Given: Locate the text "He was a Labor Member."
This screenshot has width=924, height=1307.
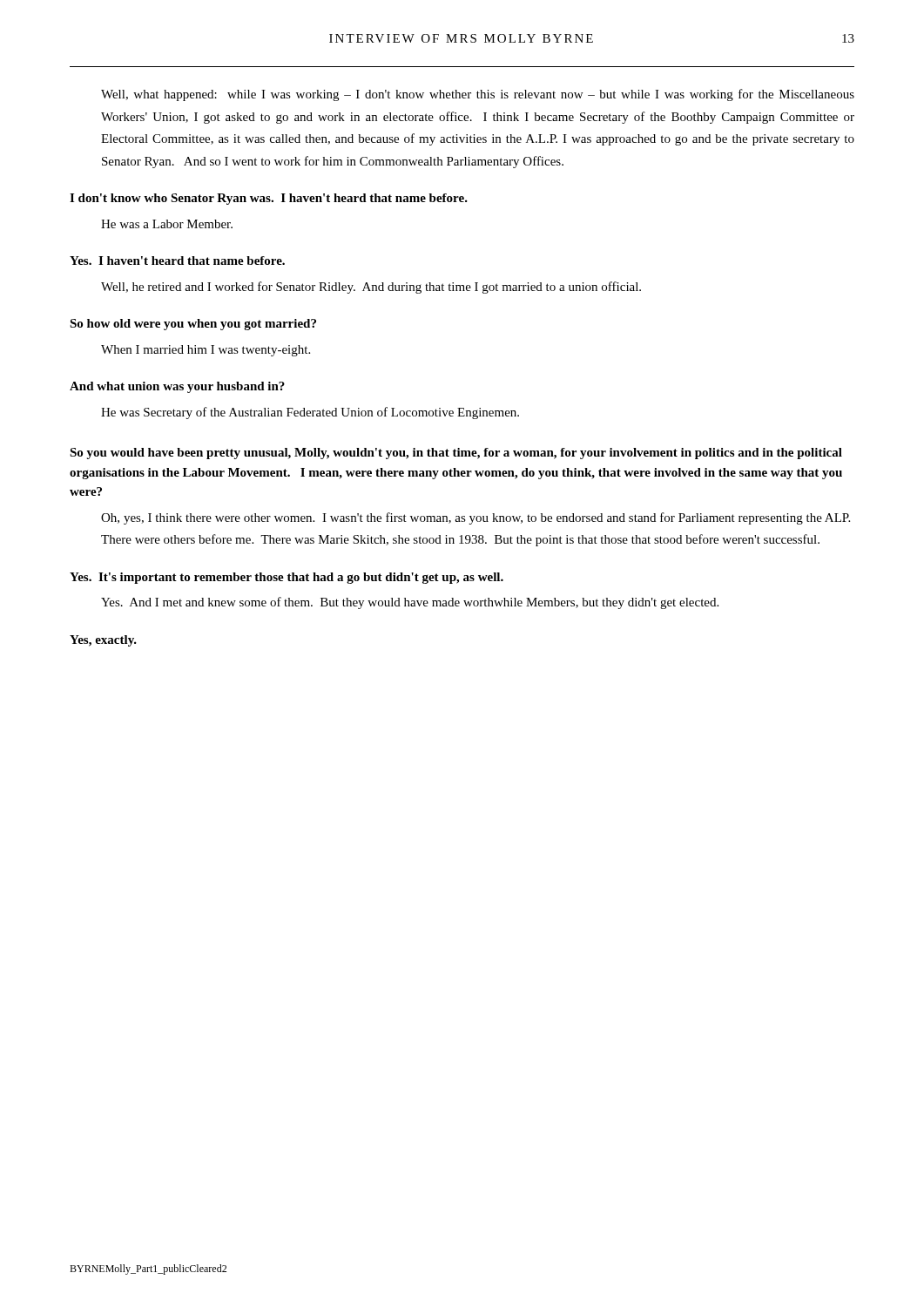Looking at the screenshot, I should (x=167, y=223).
